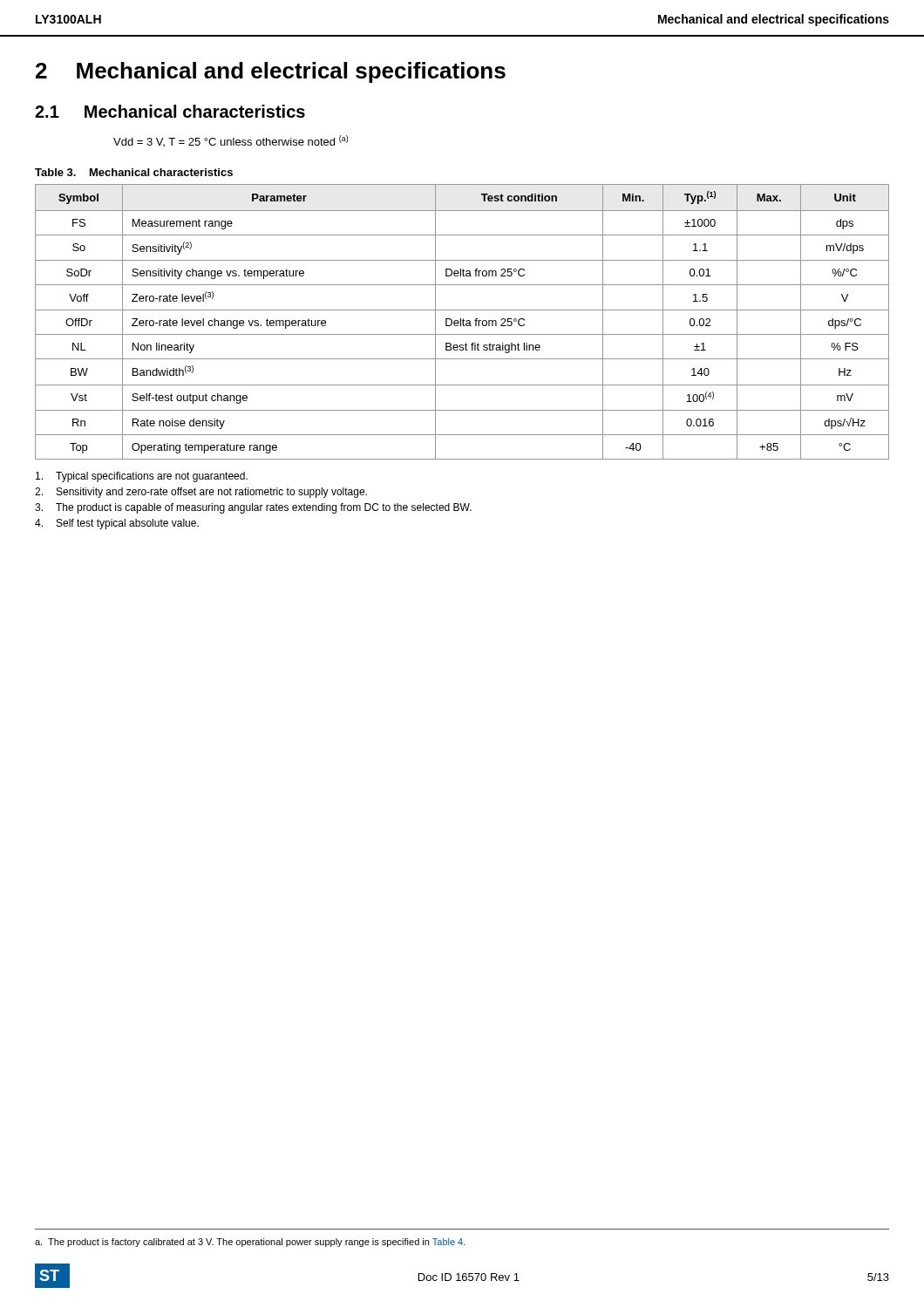Where is the passage that starts "4. Self test typical"?
The image size is (924, 1308).
117,523
